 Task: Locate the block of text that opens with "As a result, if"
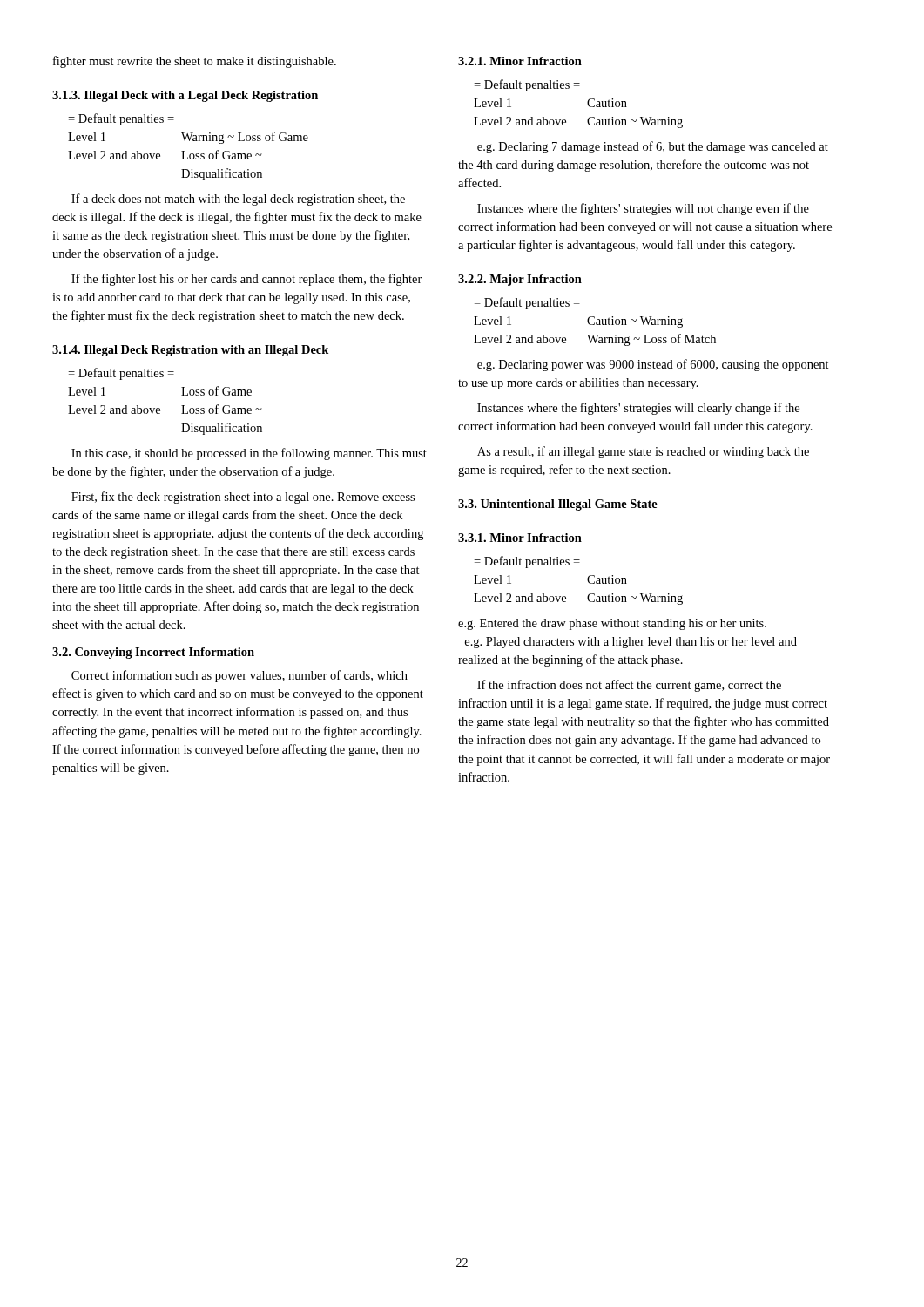click(x=634, y=461)
